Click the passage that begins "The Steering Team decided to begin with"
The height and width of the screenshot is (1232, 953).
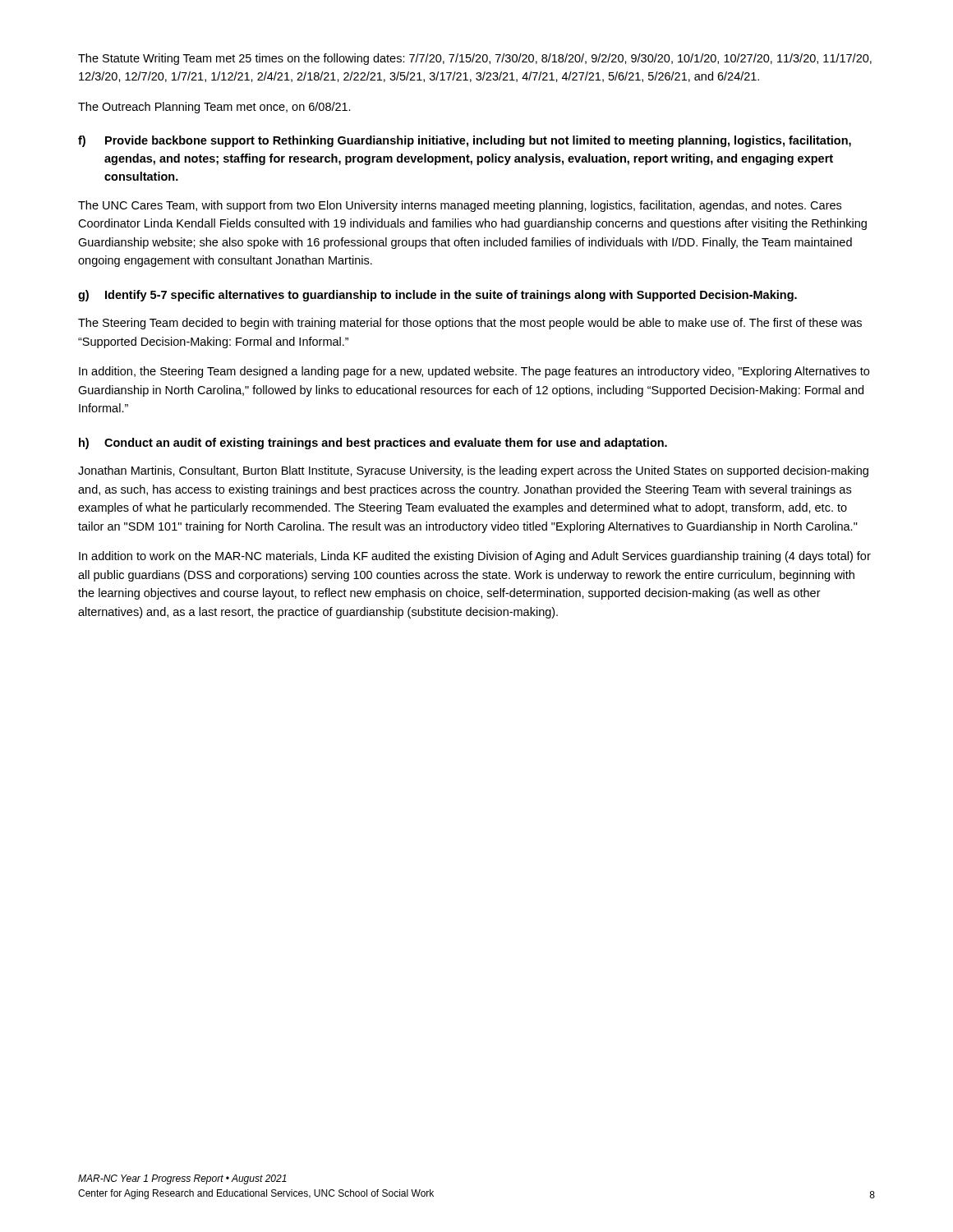coord(470,332)
